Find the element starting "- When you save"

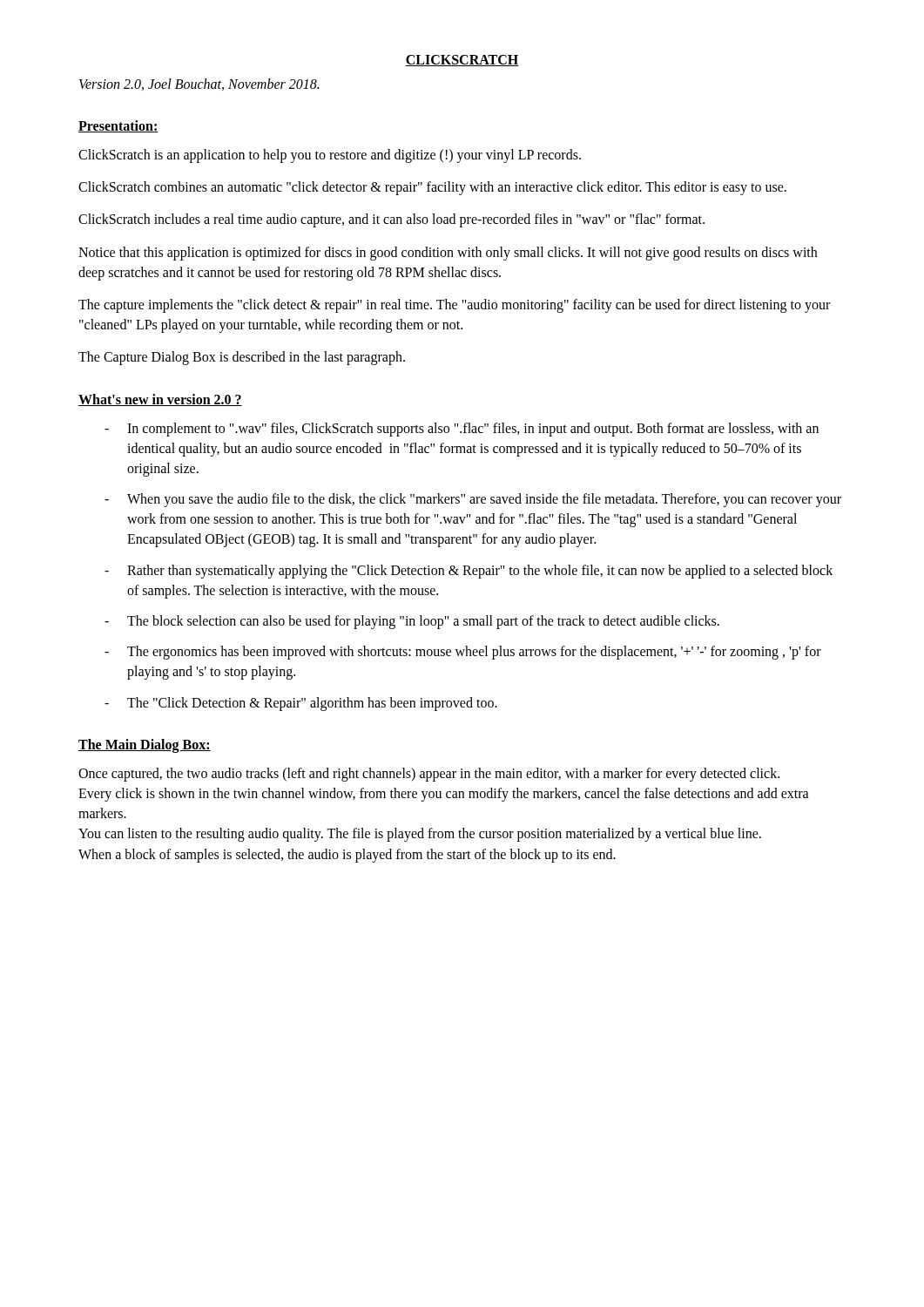(x=475, y=519)
